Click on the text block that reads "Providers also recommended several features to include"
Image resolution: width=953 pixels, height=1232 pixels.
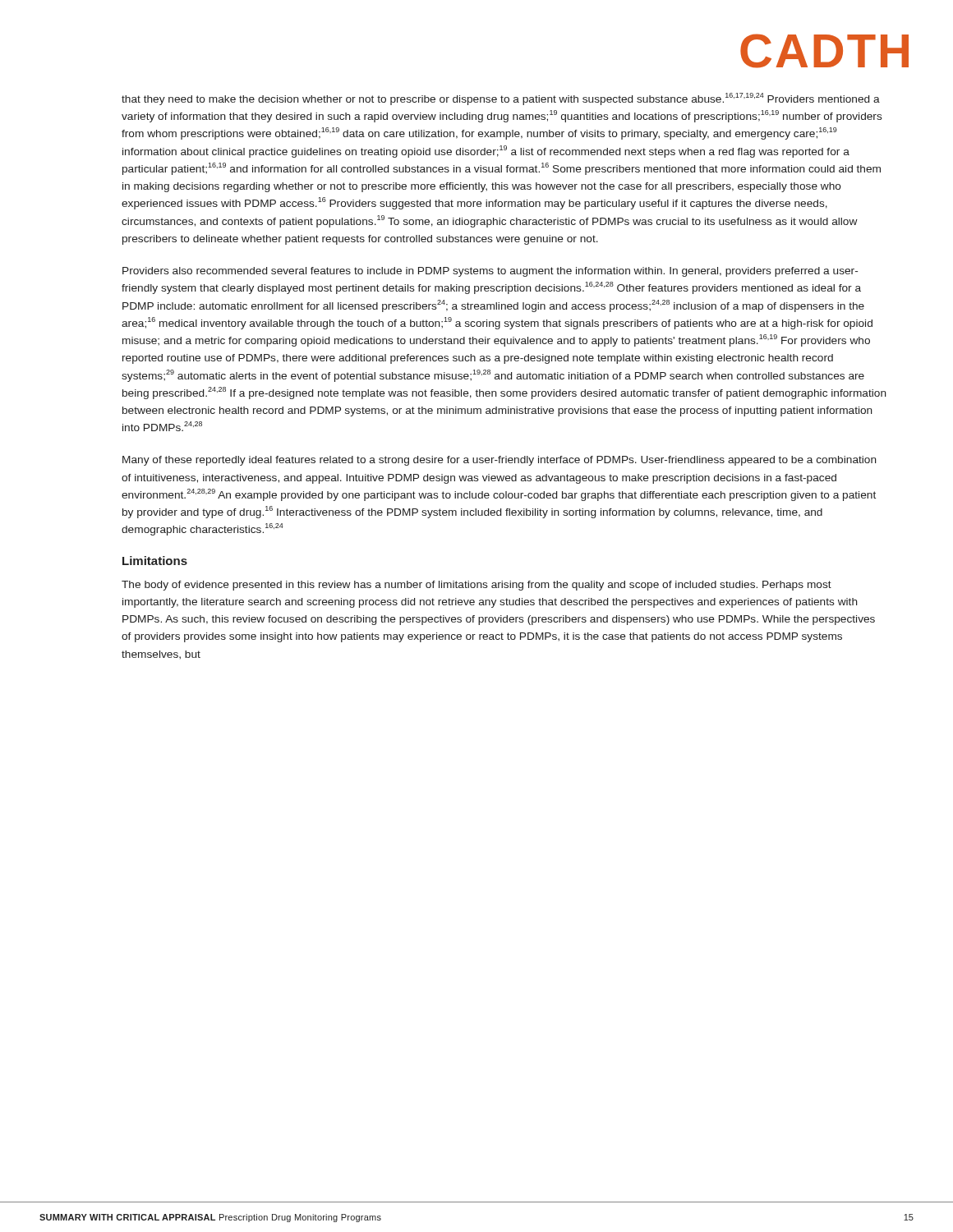[x=504, y=349]
